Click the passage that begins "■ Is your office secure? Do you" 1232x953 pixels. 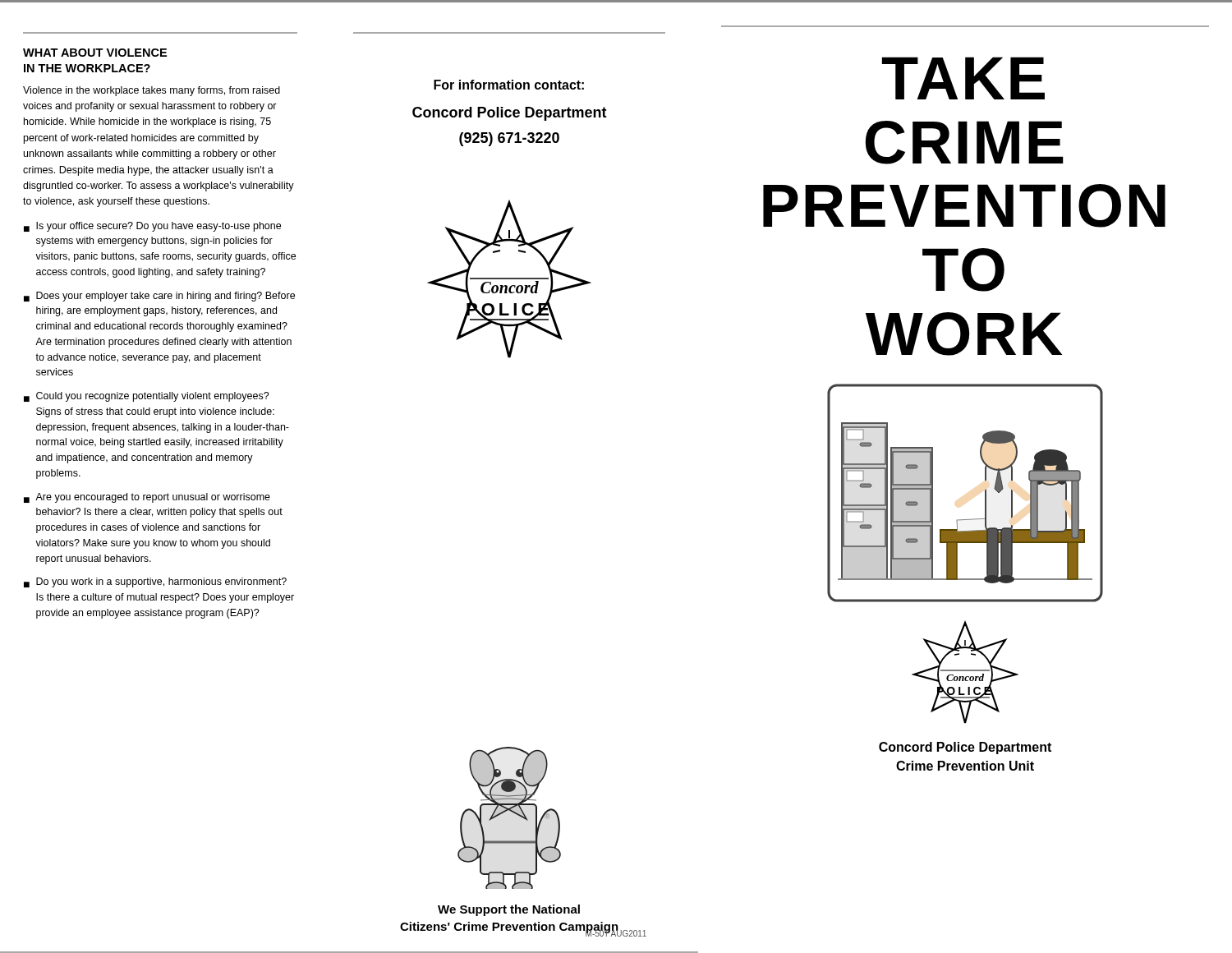[160, 249]
